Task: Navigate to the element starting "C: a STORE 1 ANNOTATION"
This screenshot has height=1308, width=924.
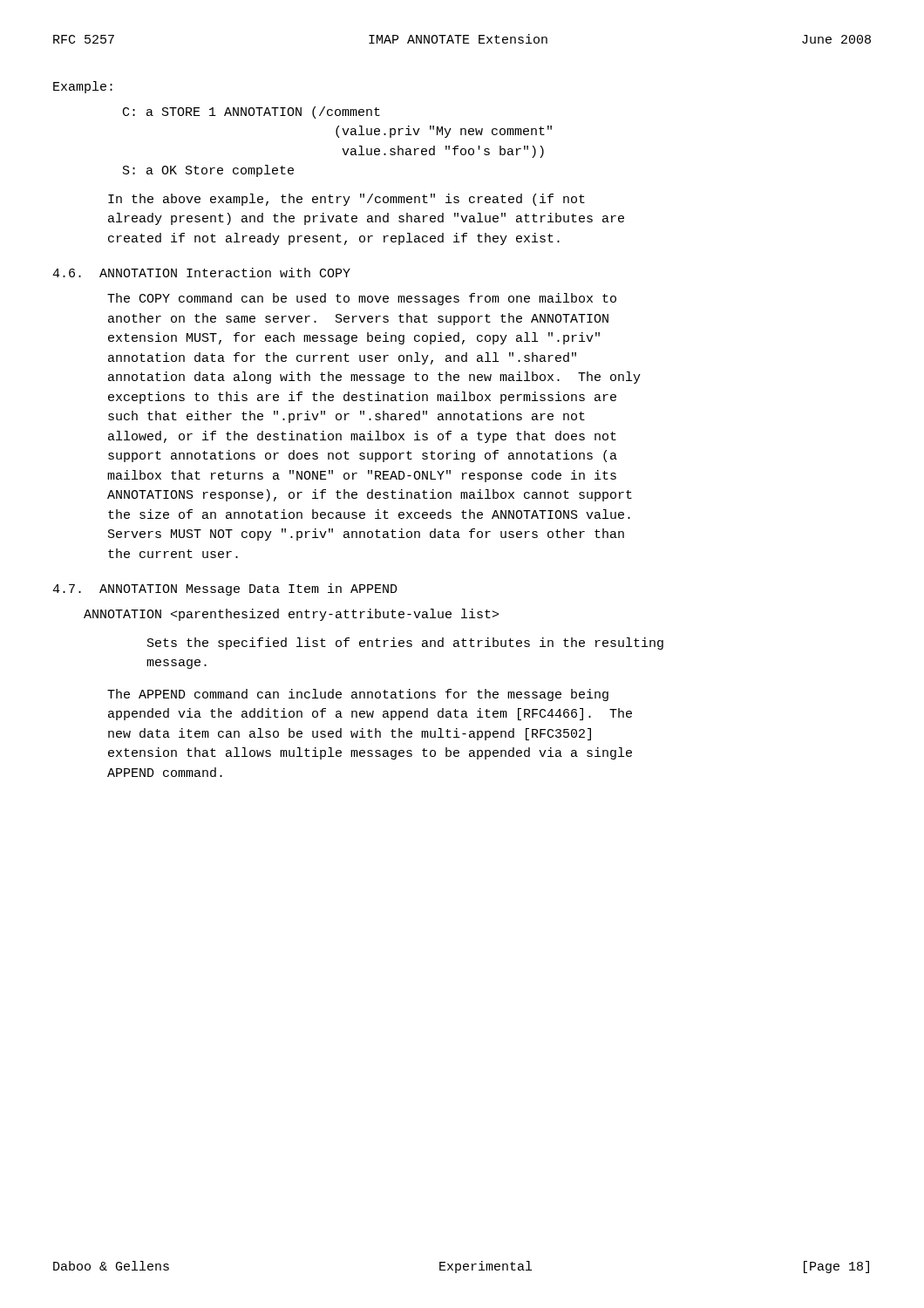Action: pyautogui.click(x=338, y=142)
